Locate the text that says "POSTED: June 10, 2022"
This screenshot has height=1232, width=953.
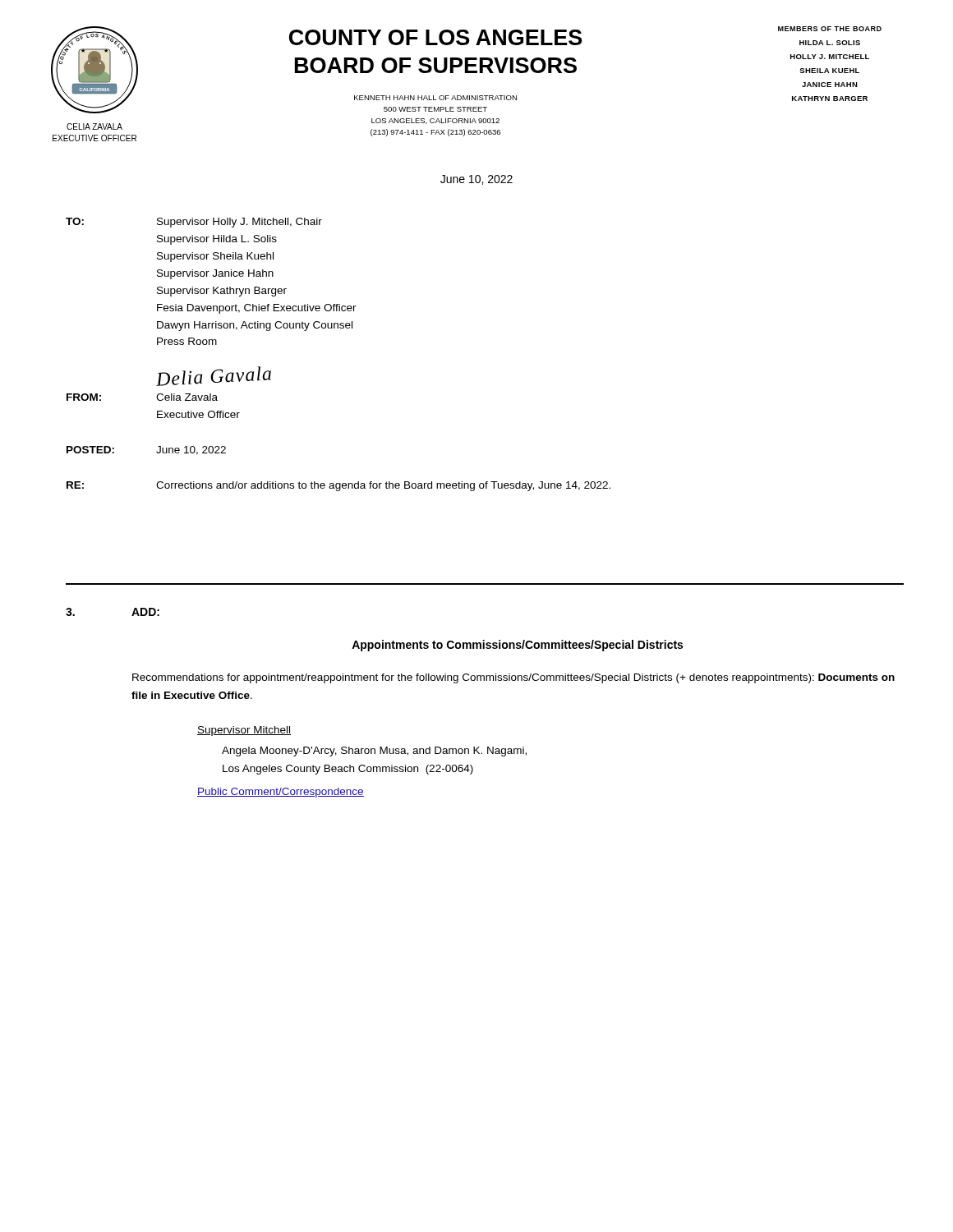[97, 451]
